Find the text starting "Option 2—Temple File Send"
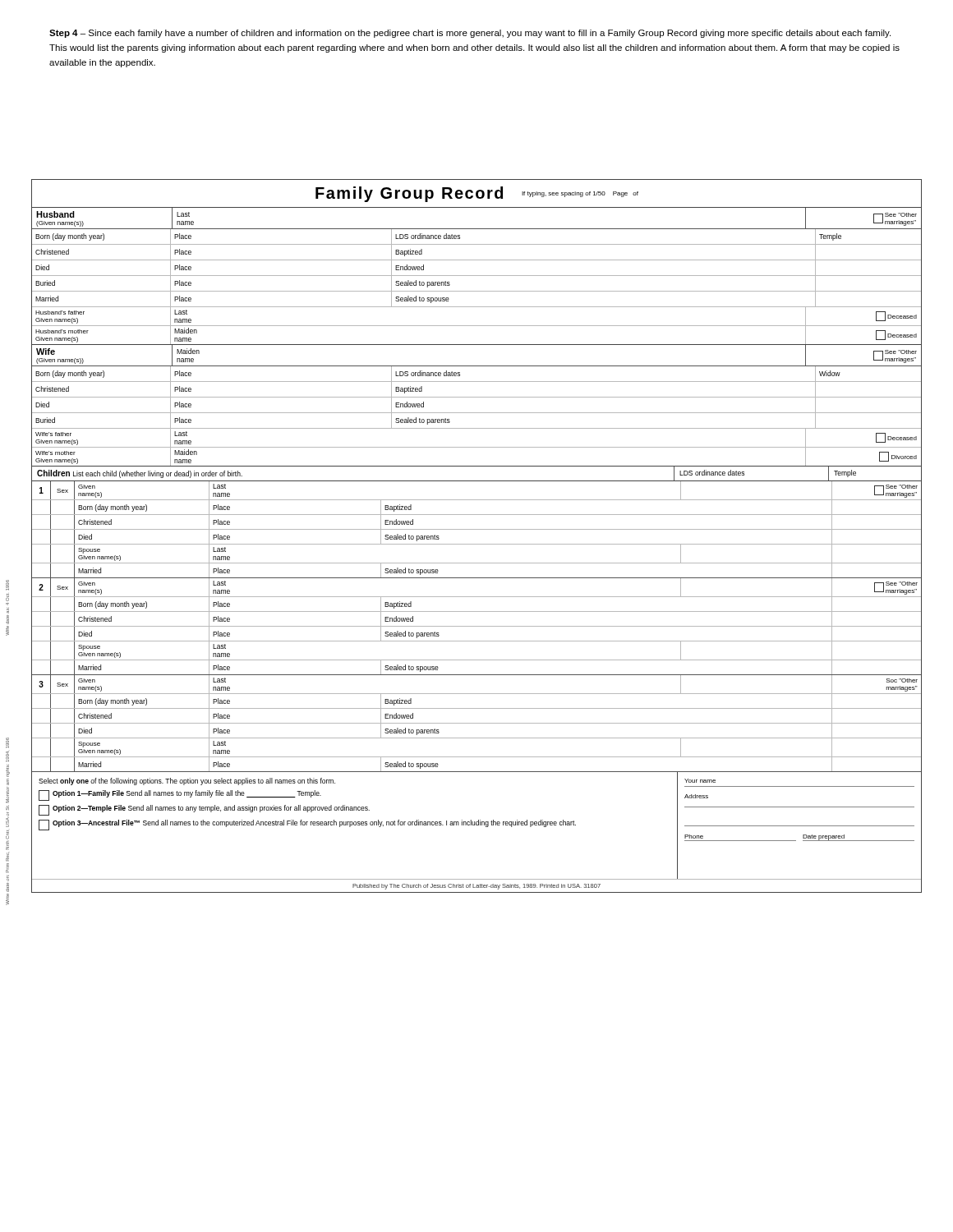953x1232 pixels. 204,810
